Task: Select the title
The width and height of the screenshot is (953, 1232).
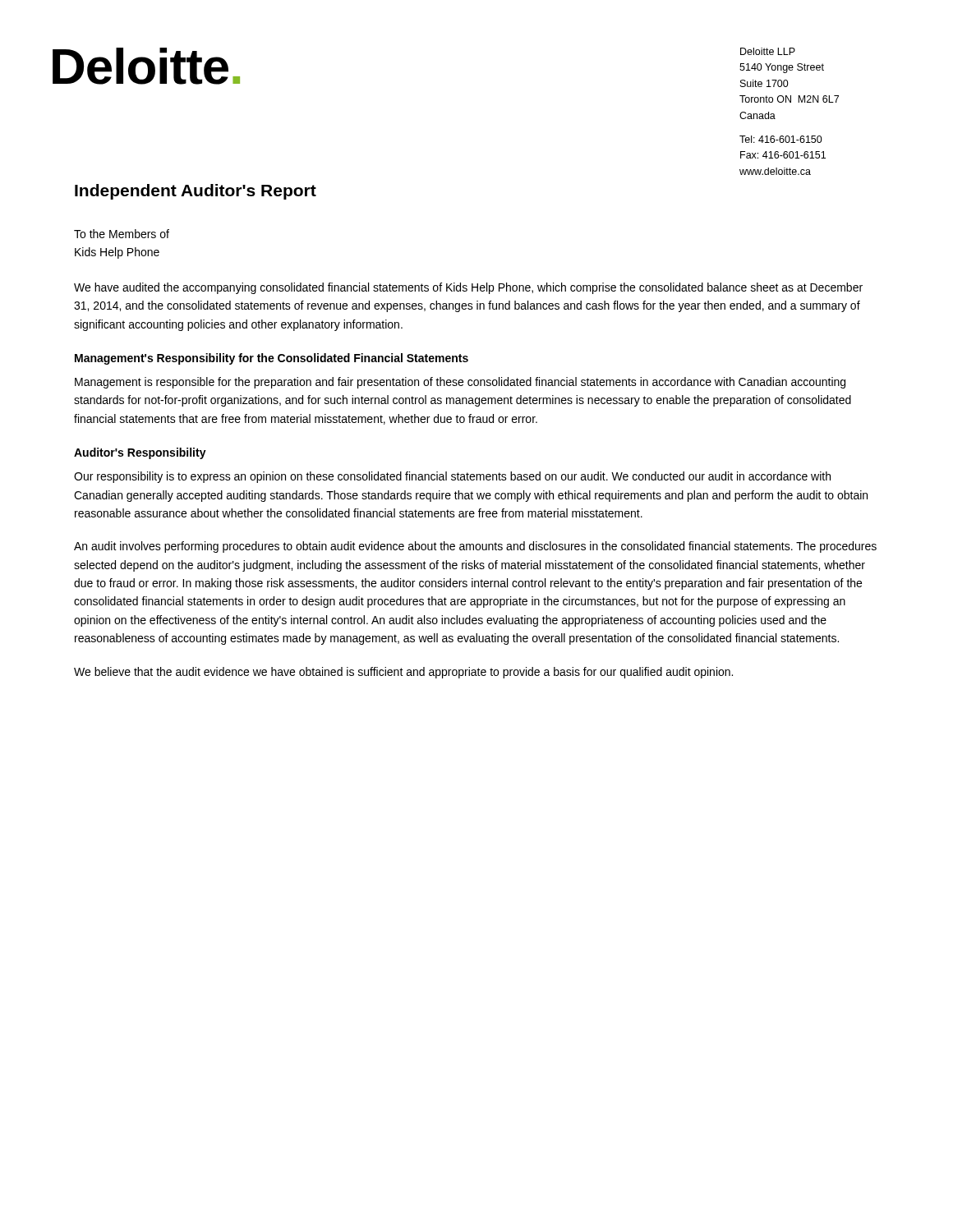Action: (195, 190)
